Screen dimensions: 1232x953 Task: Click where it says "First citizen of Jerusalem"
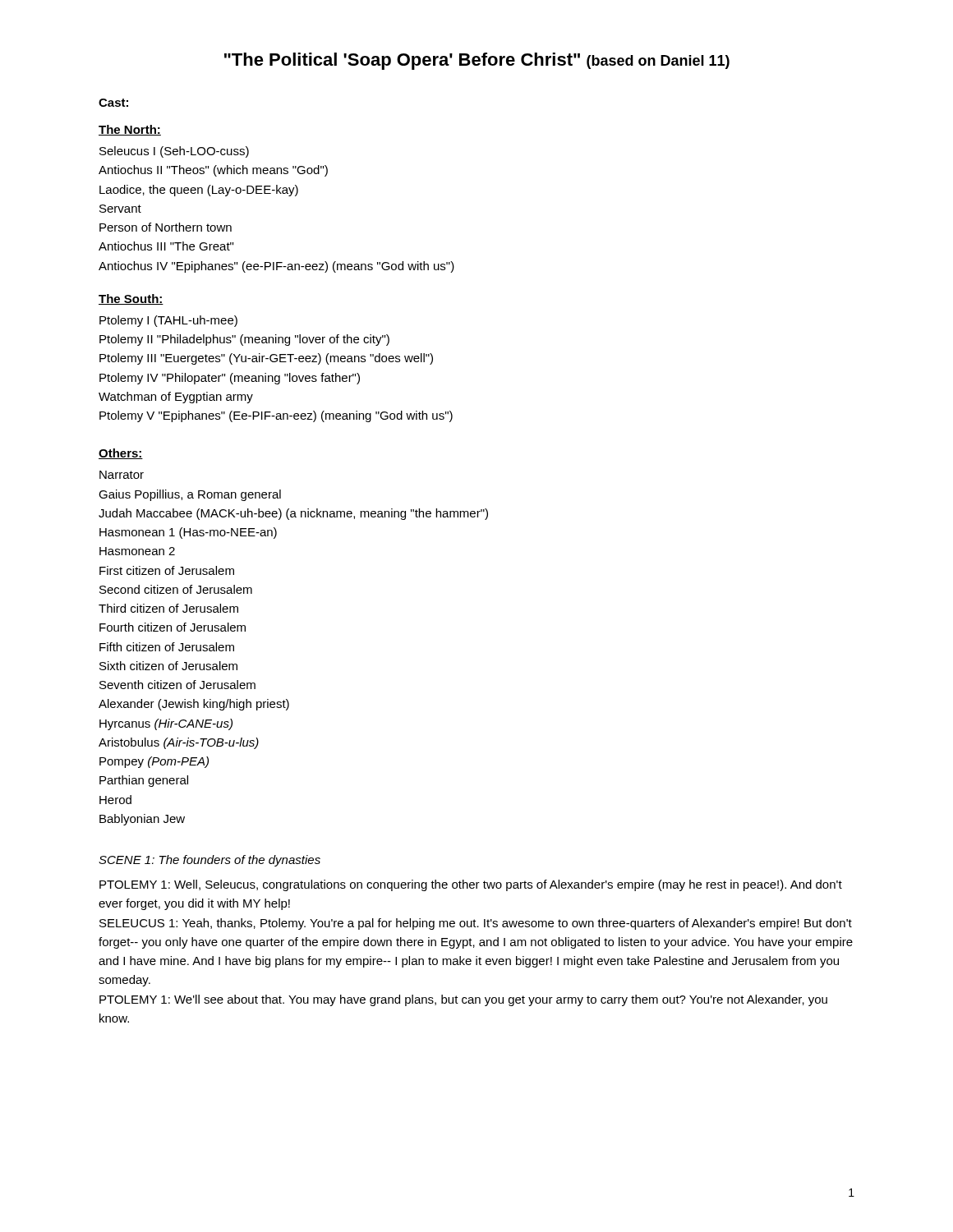tap(167, 570)
